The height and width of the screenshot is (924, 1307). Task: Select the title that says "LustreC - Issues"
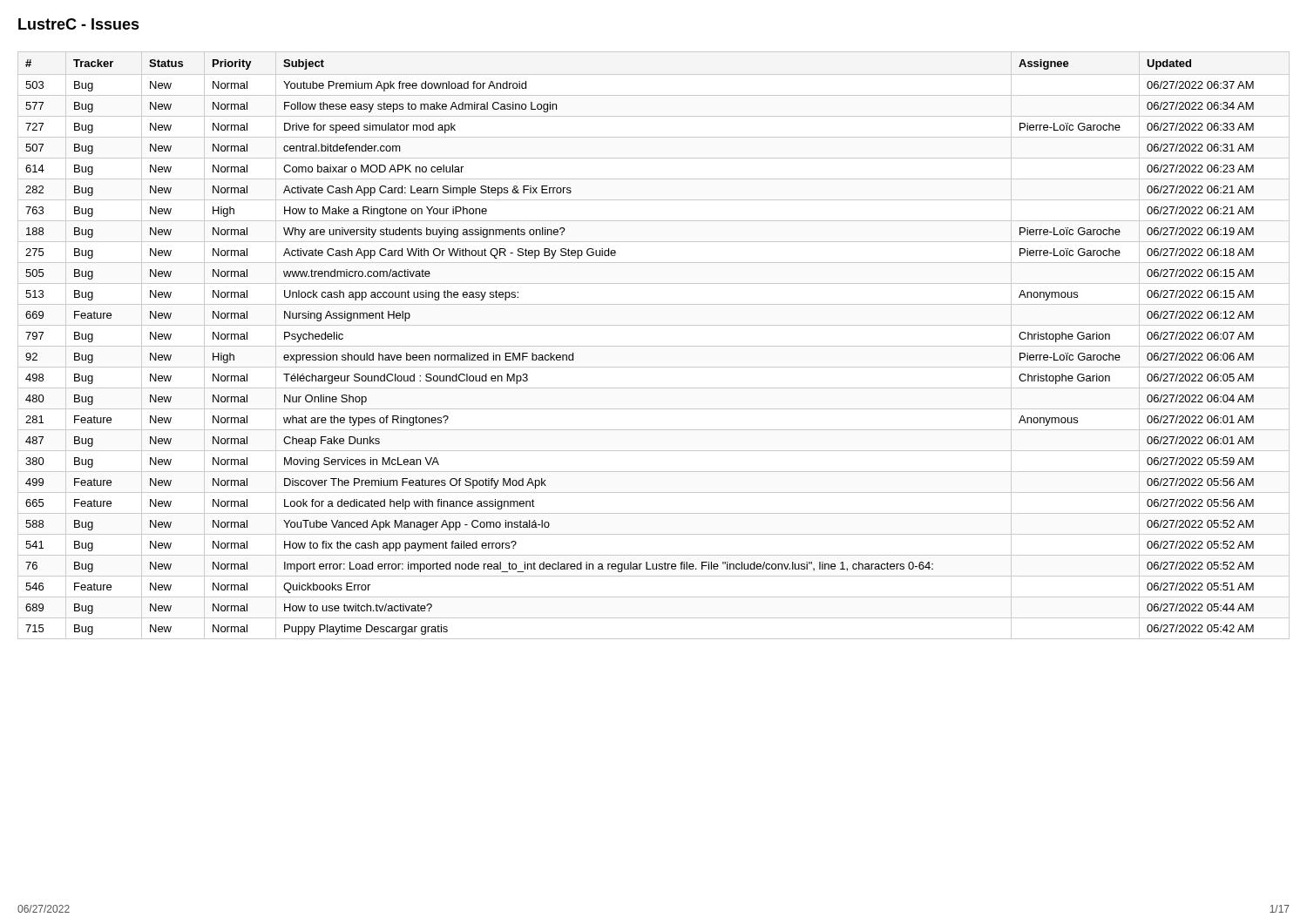click(78, 25)
